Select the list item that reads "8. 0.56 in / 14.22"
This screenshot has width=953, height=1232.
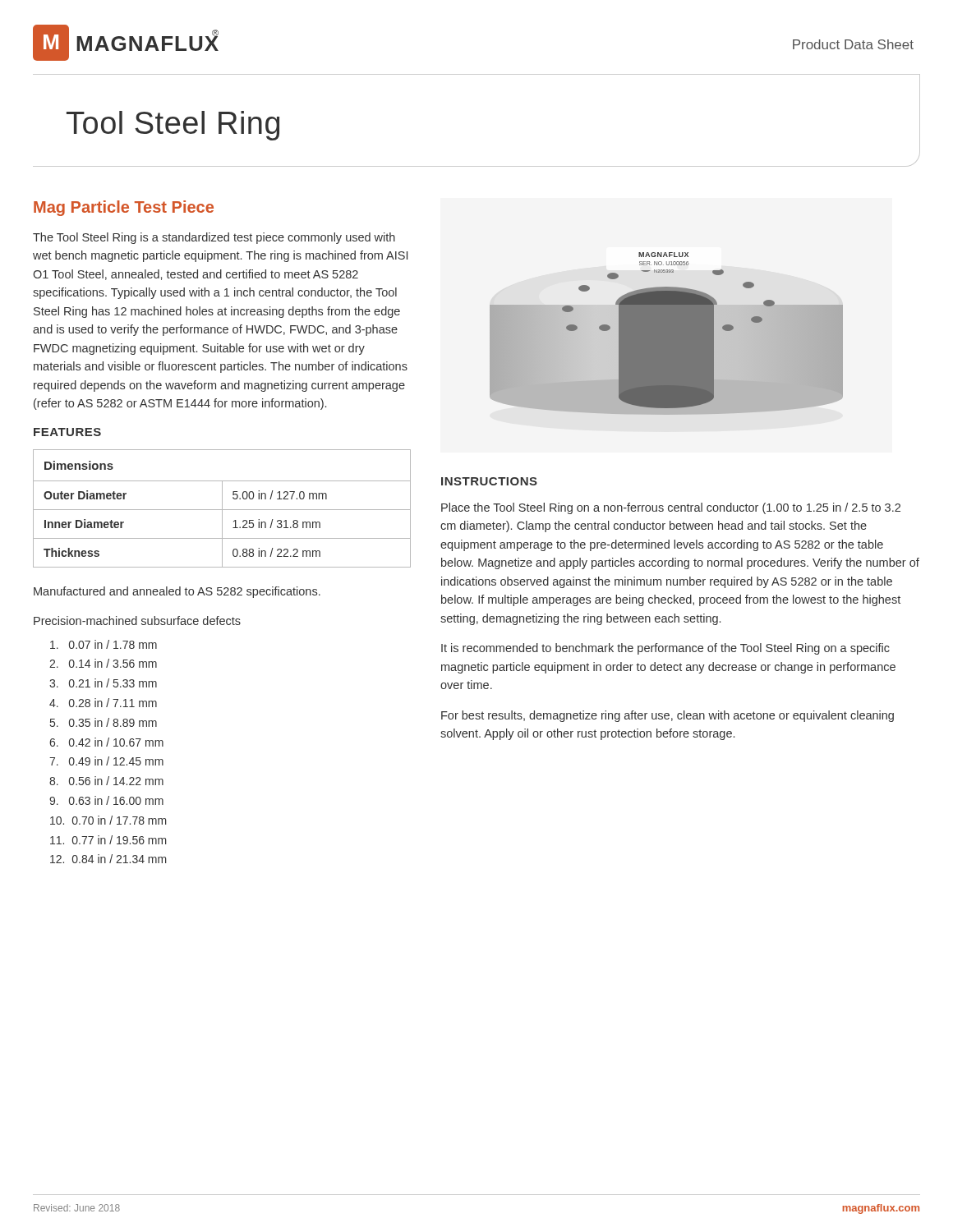coord(106,781)
